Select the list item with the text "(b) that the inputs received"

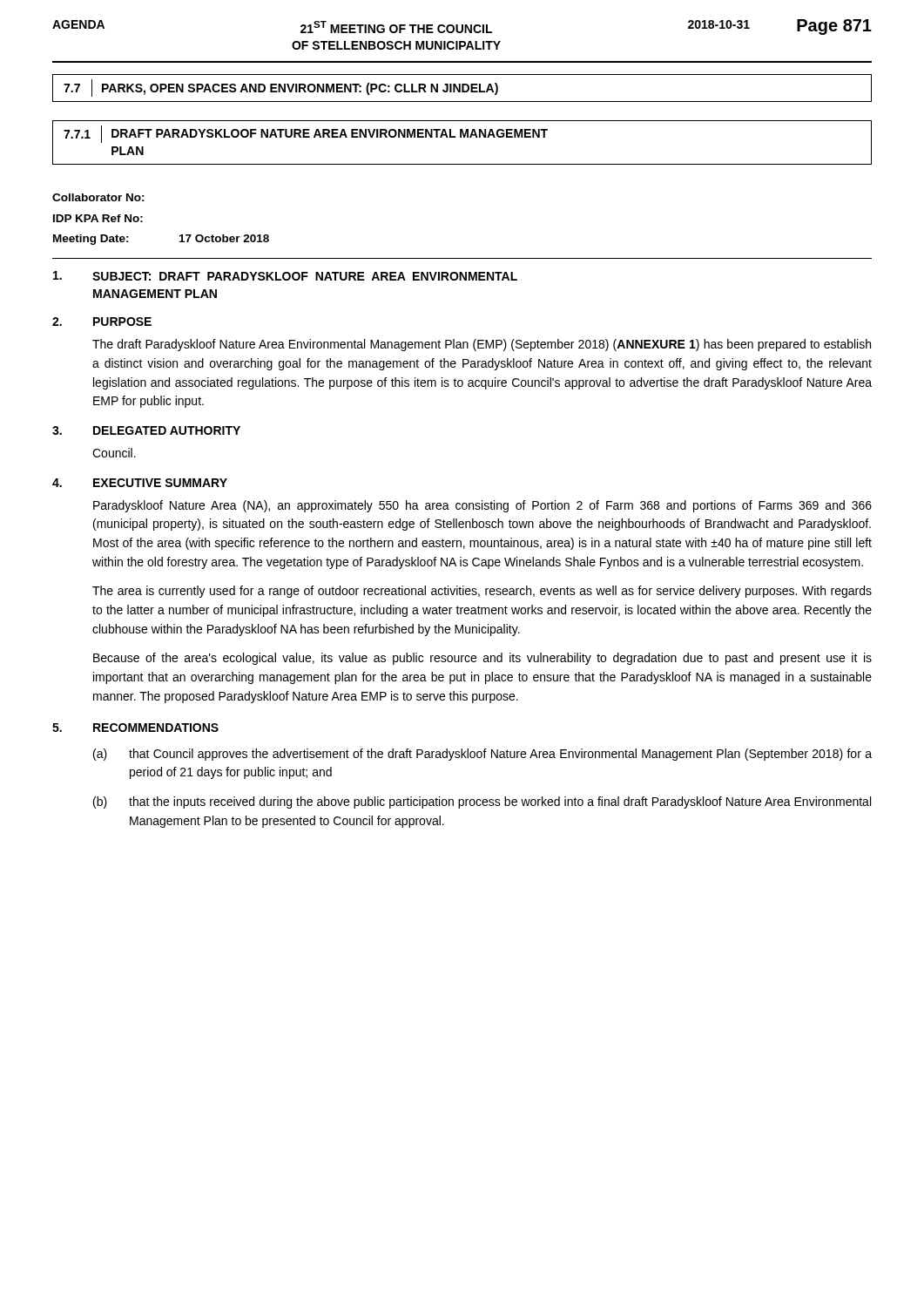[x=482, y=812]
